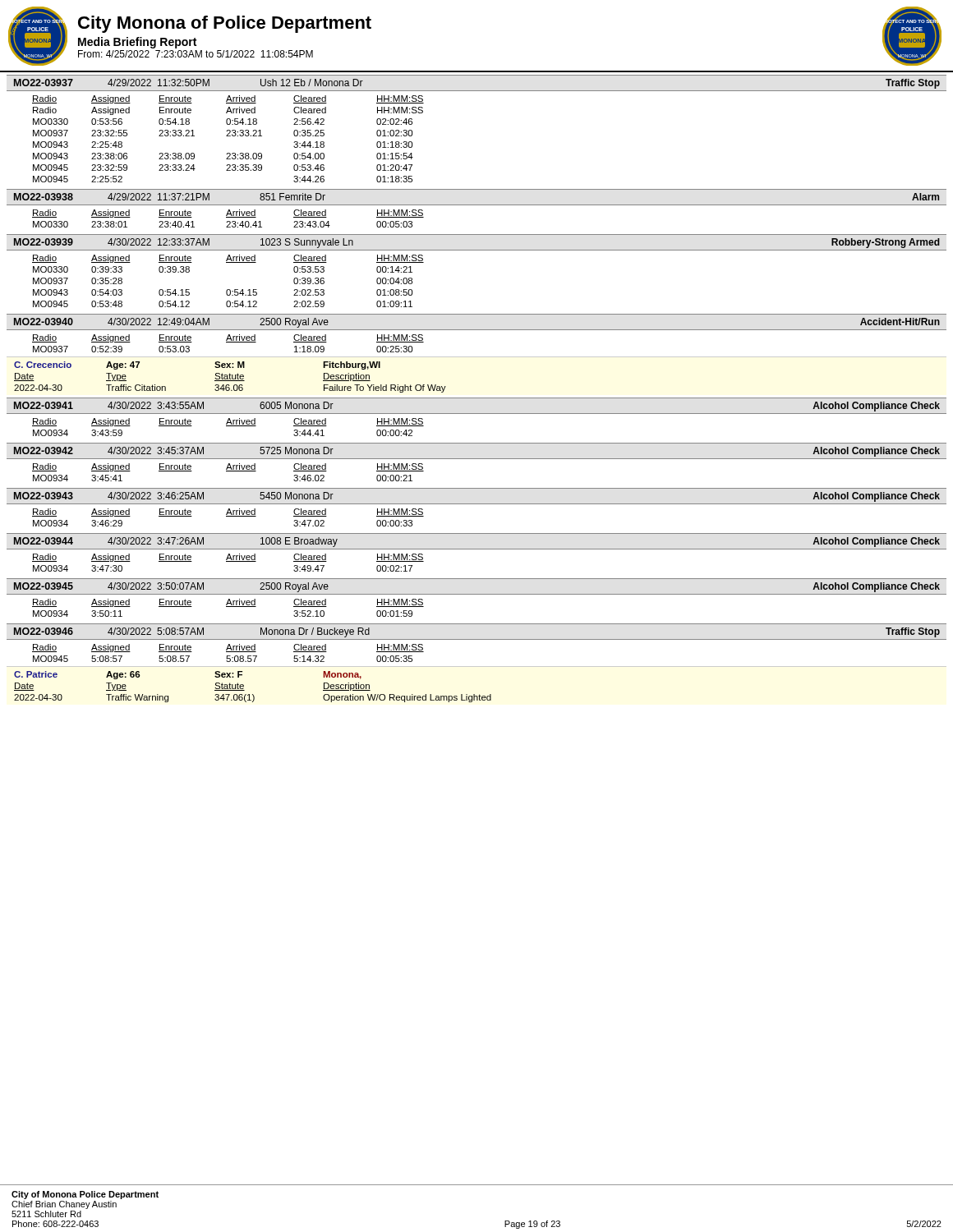Click on the table containing "00:14:21"
Viewport: 953px width, 1232px height.
tap(476, 281)
